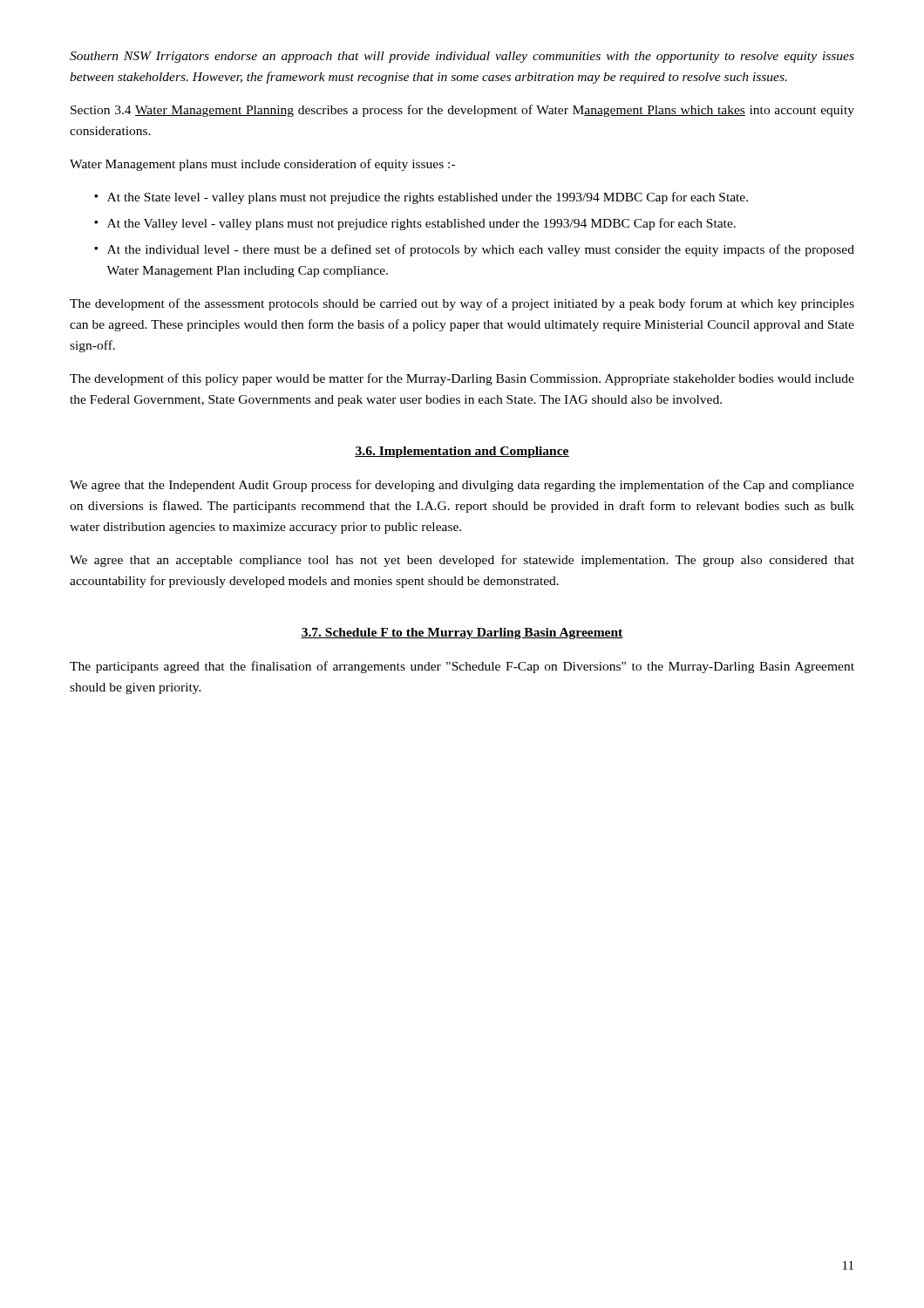Click where it says "3.6. Implementation and Compliance"

click(462, 451)
